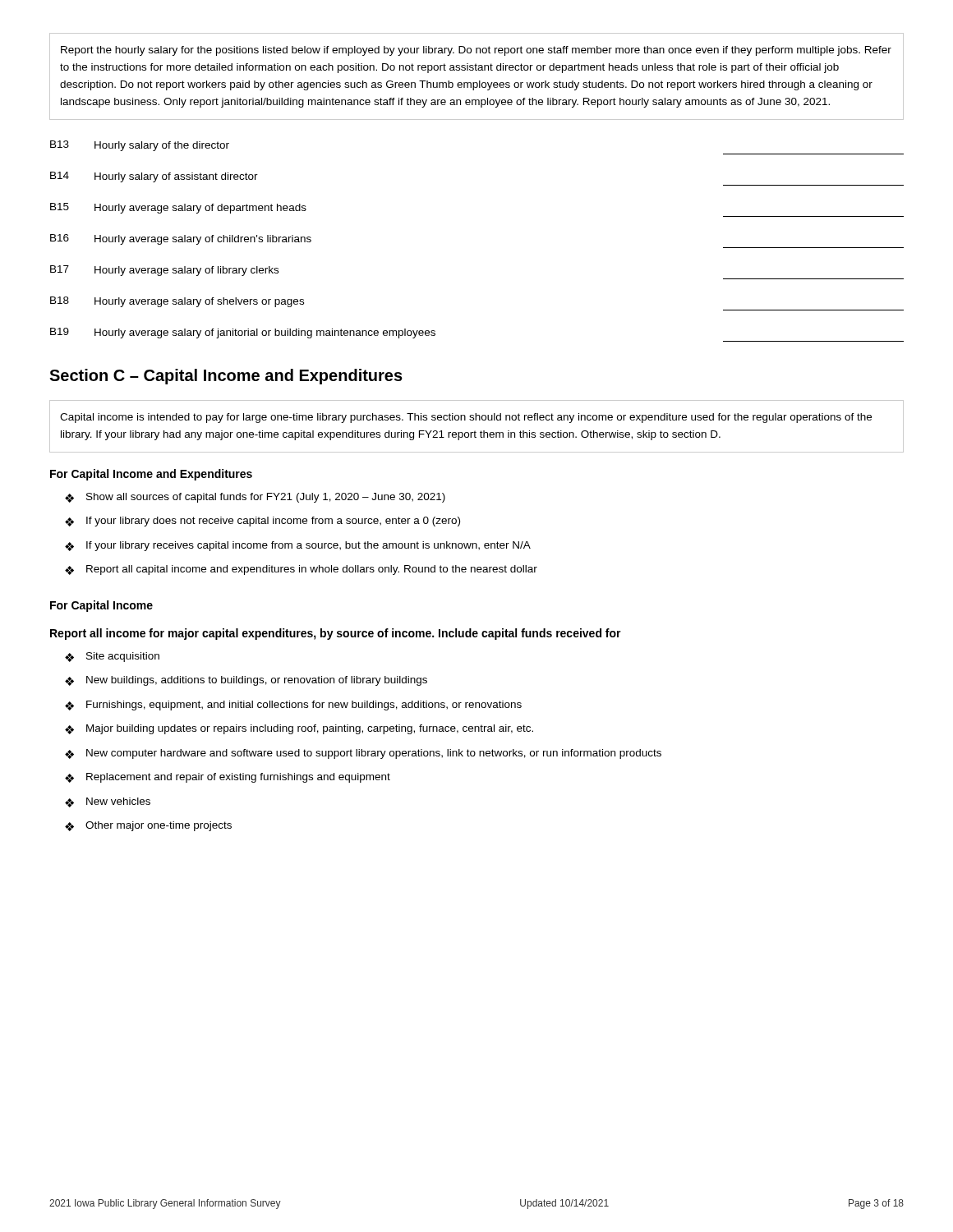Select the list item that says "B13 Hourly salary of the"
The height and width of the screenshot is (1232, 953).
tap(140, 146)
